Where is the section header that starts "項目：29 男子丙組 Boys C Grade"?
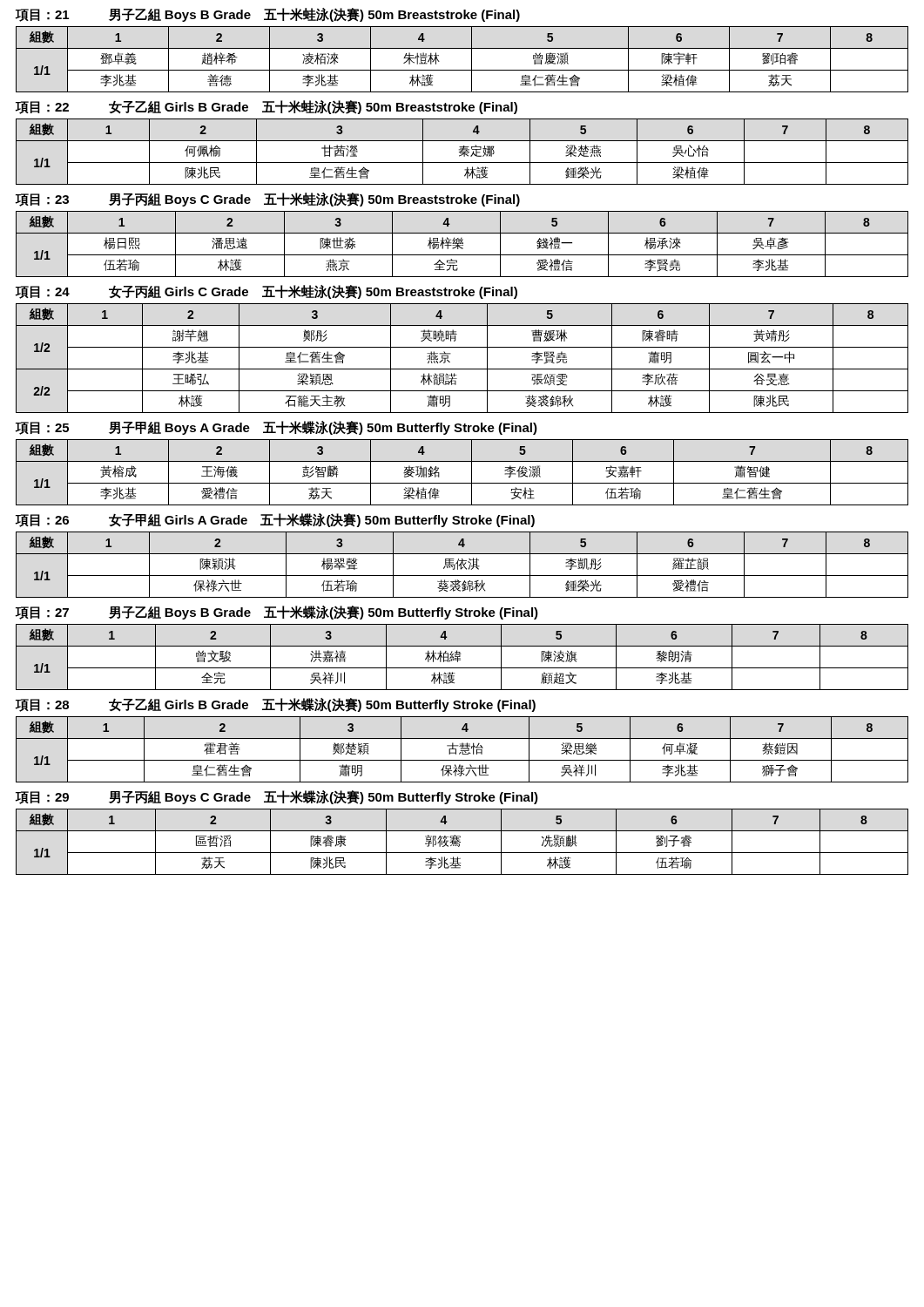 (277, 797)
